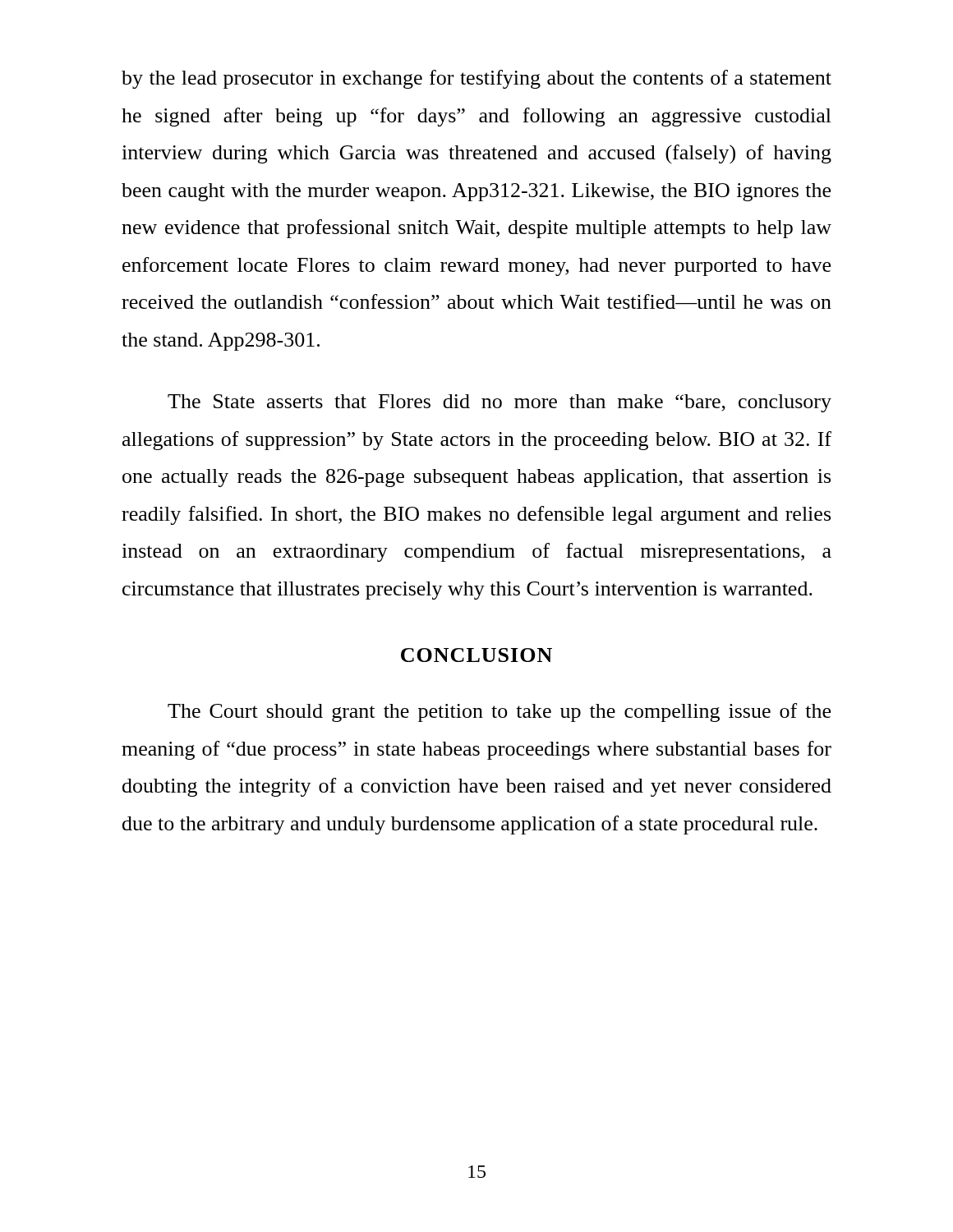
Task: Click the passage that begins "by the lead prosecutor in exchange for testifying"
Action: click(x=476, y=209)
